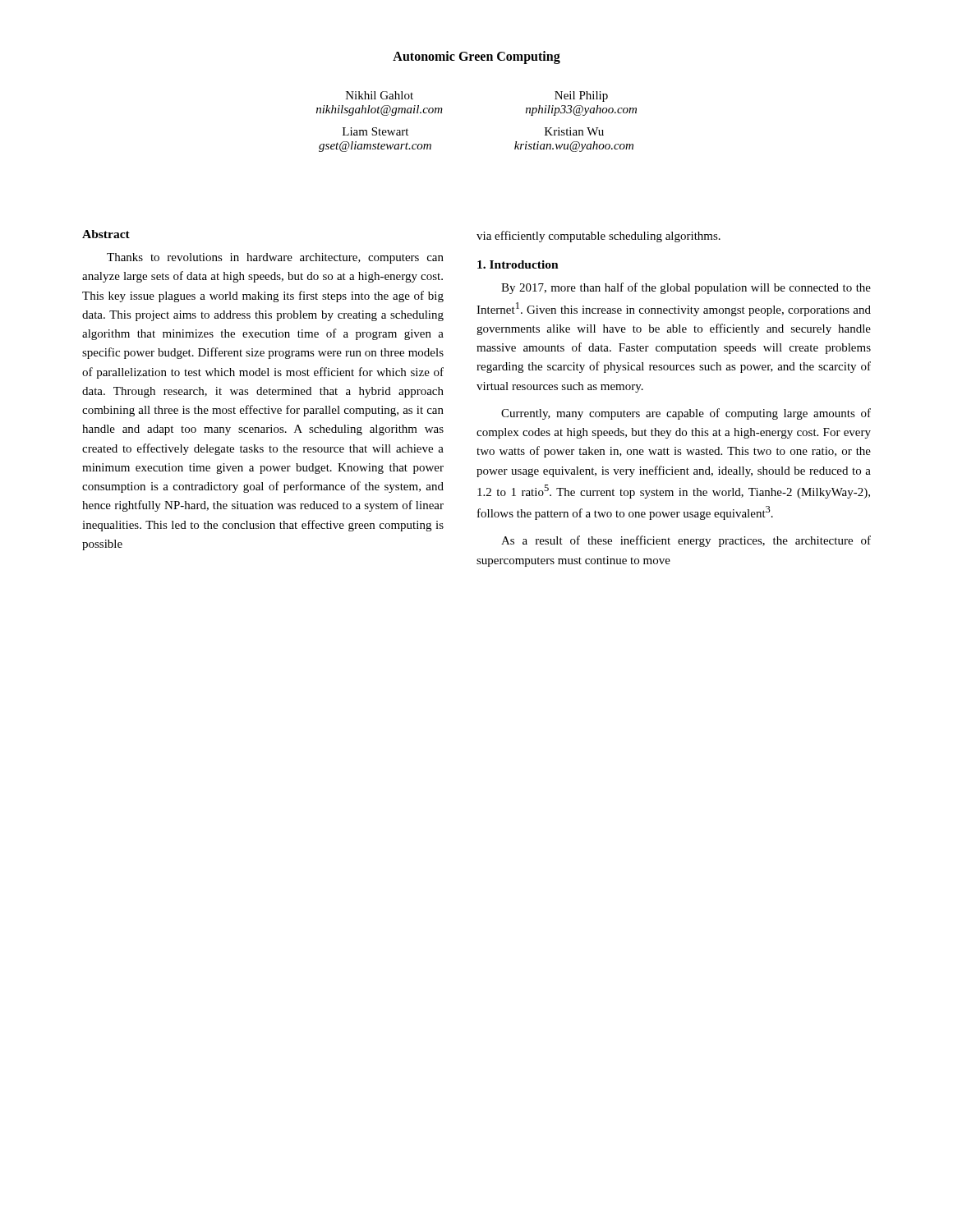Locate the text containing "Liam Stewart gset@liamstewart.com"
This screenshot has width=953, height=1232.
[x=375, y=138]
